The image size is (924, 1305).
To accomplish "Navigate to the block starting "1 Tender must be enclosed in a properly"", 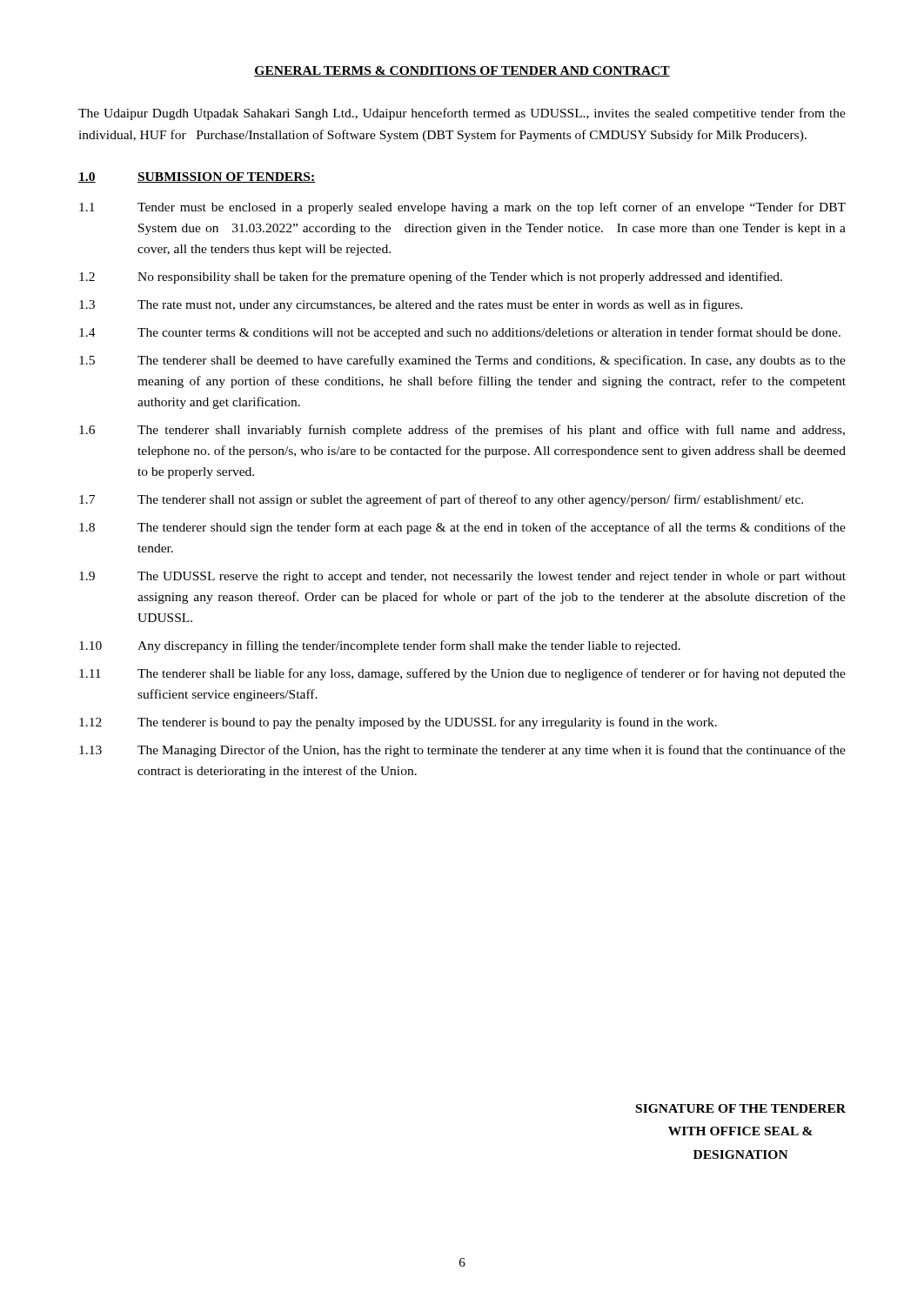I will click(462, 228).
